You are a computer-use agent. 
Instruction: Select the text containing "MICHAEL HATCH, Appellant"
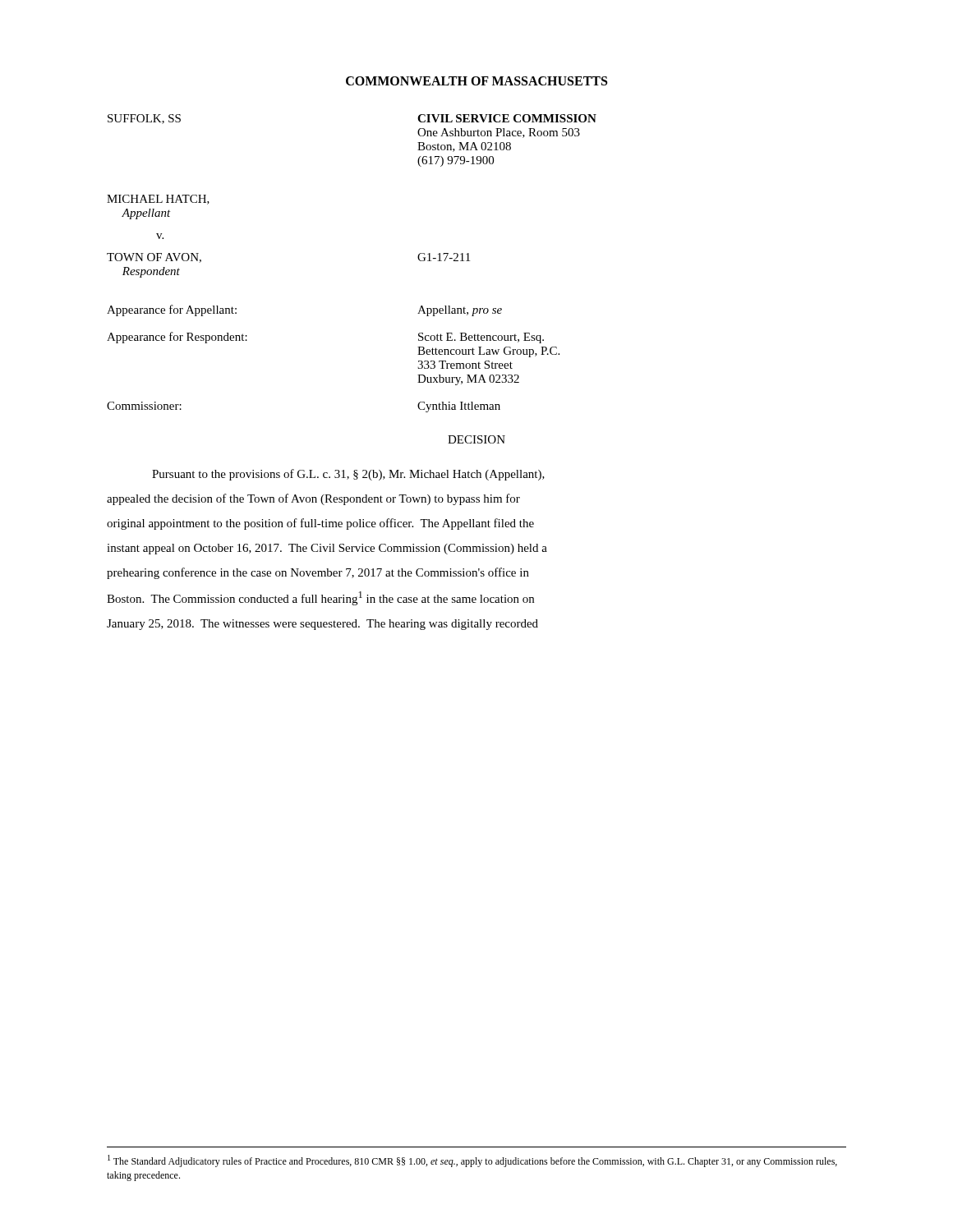158,200
